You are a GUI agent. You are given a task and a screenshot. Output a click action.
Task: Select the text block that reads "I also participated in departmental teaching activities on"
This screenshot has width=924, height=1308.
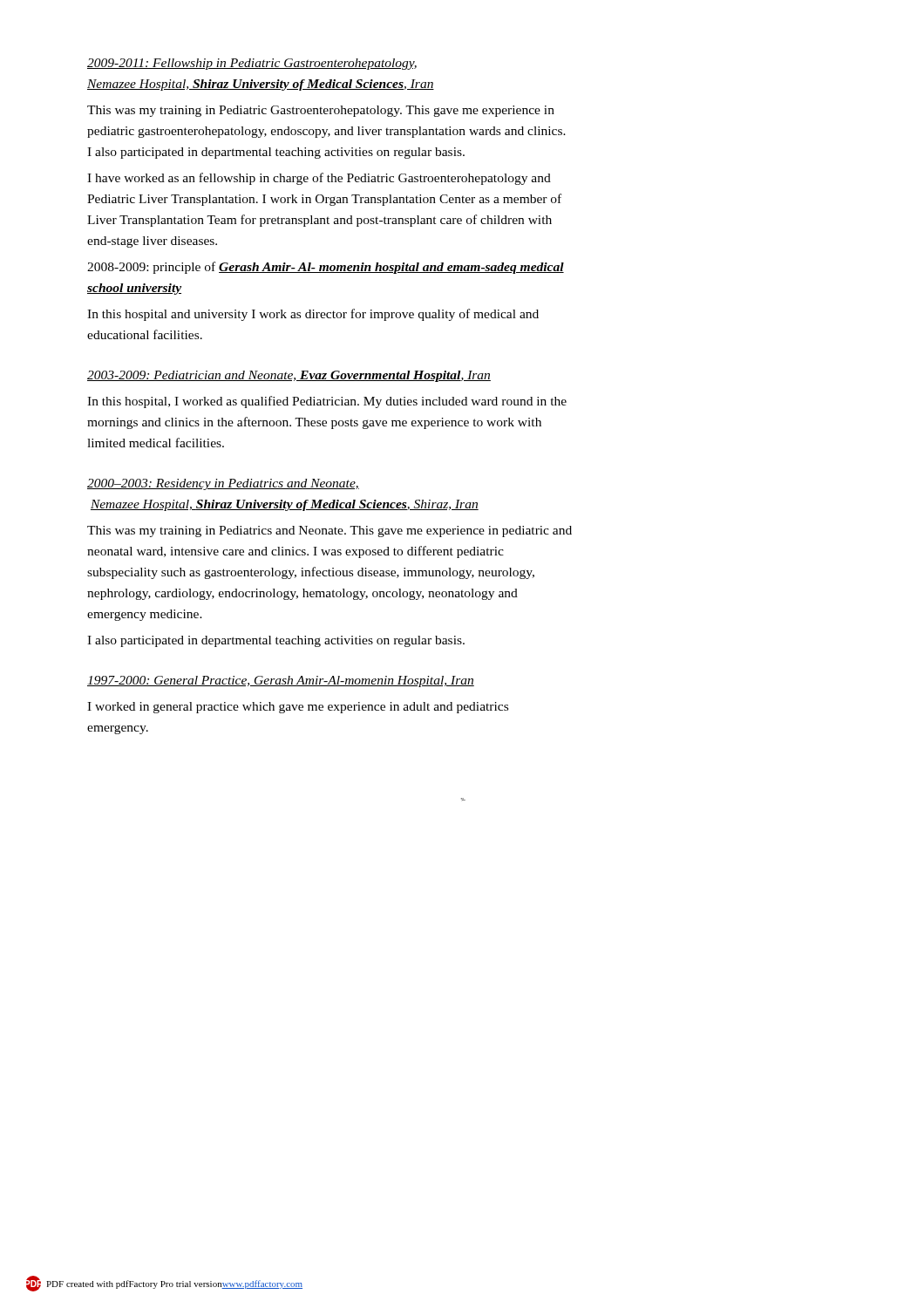(462, 640)
